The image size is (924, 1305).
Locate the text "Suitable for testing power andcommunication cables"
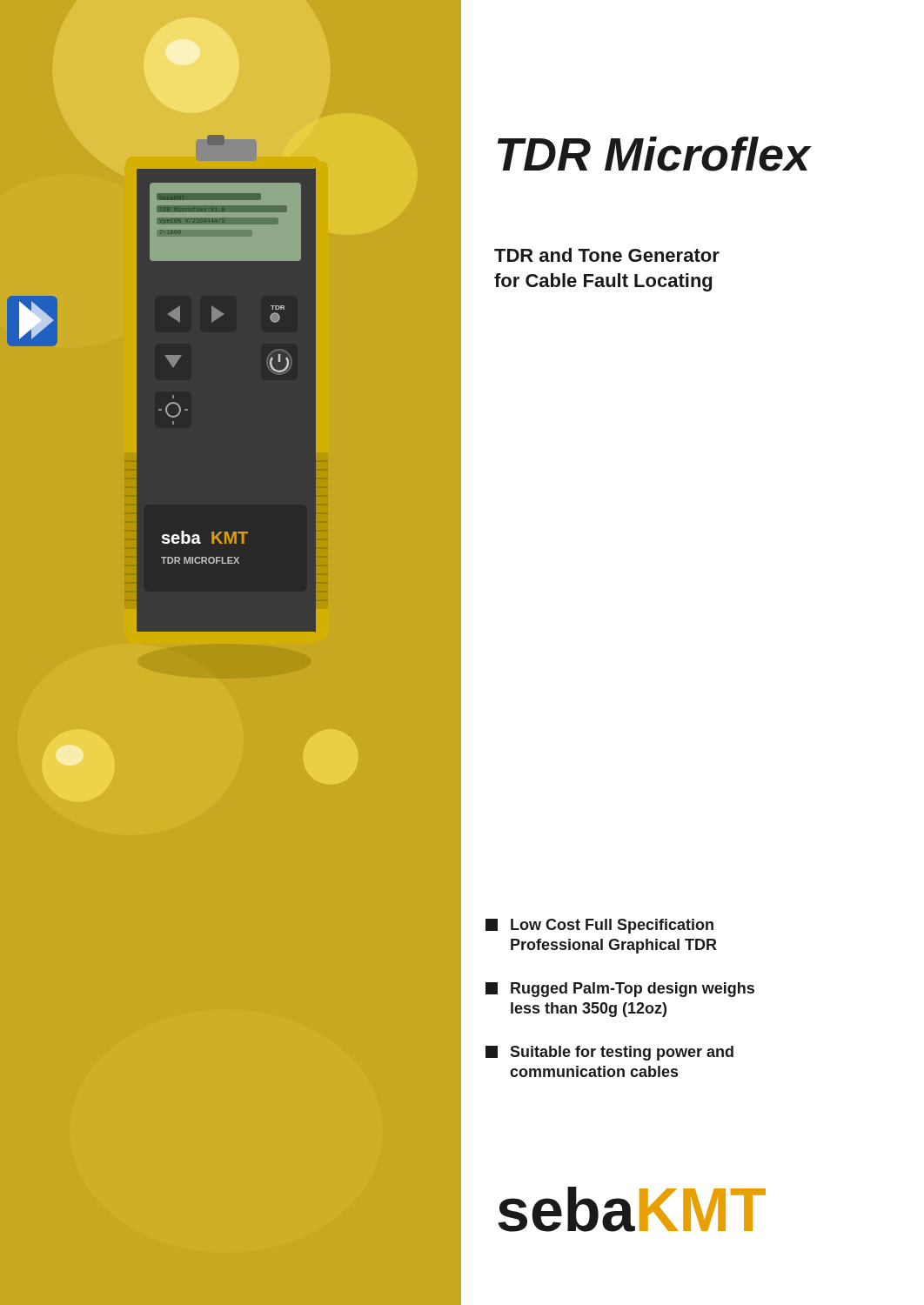point(610,1062)
